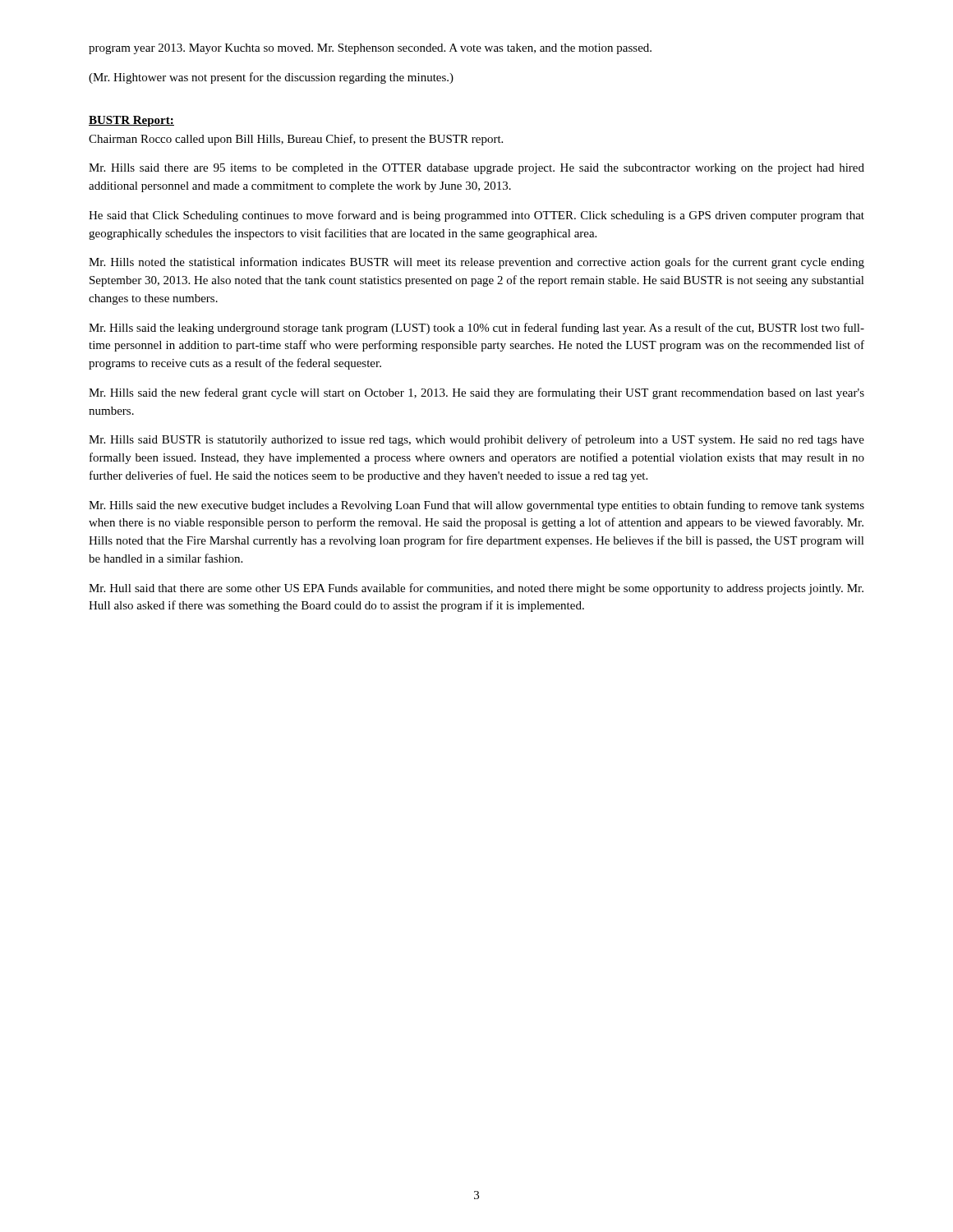Viewport: 953px width, 1232px height.
Task: Point to the block beginning "(Mr. Hightower was not present"
Action: [271, 77]
